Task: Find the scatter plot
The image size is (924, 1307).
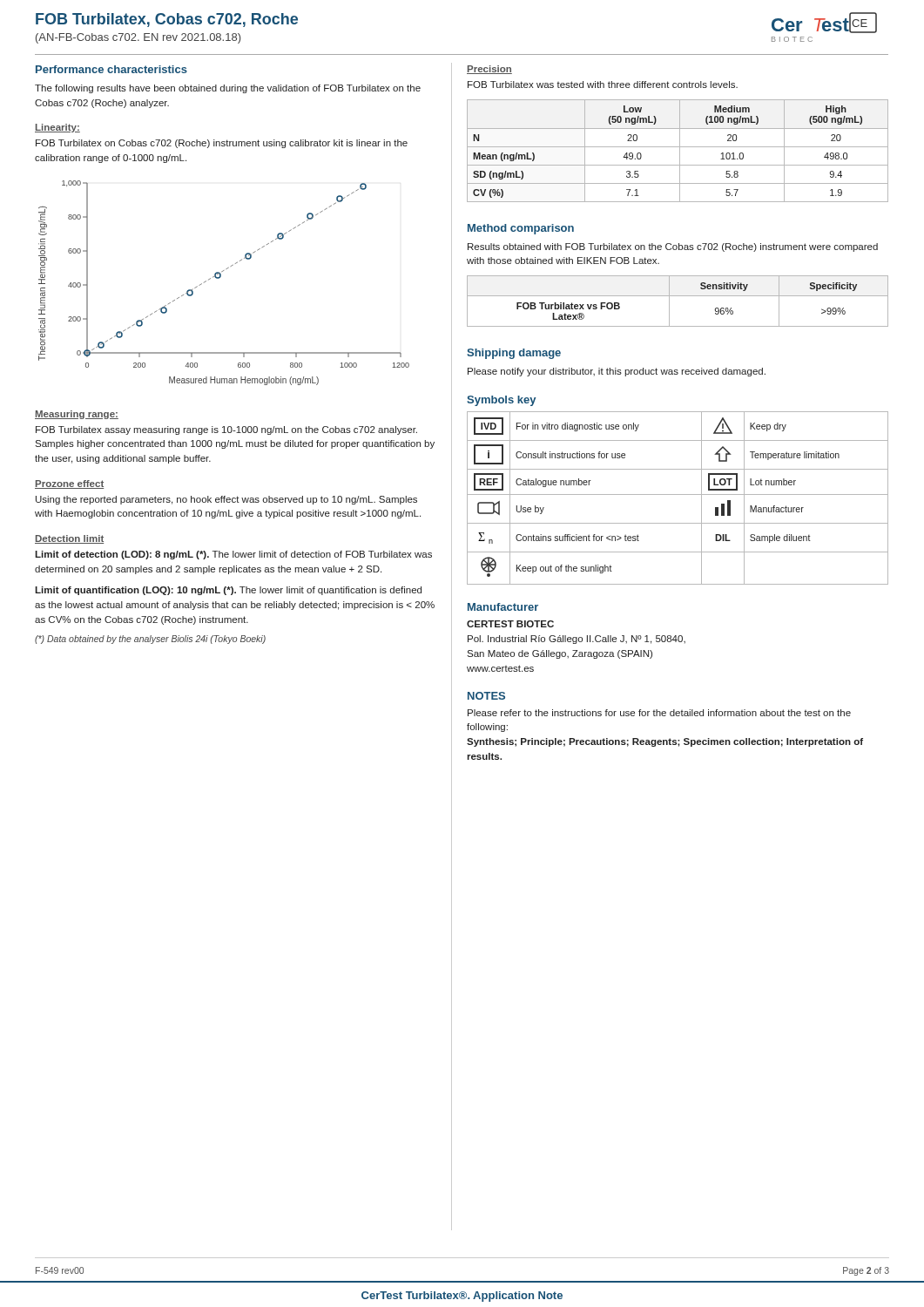Action: click(235, 284)
